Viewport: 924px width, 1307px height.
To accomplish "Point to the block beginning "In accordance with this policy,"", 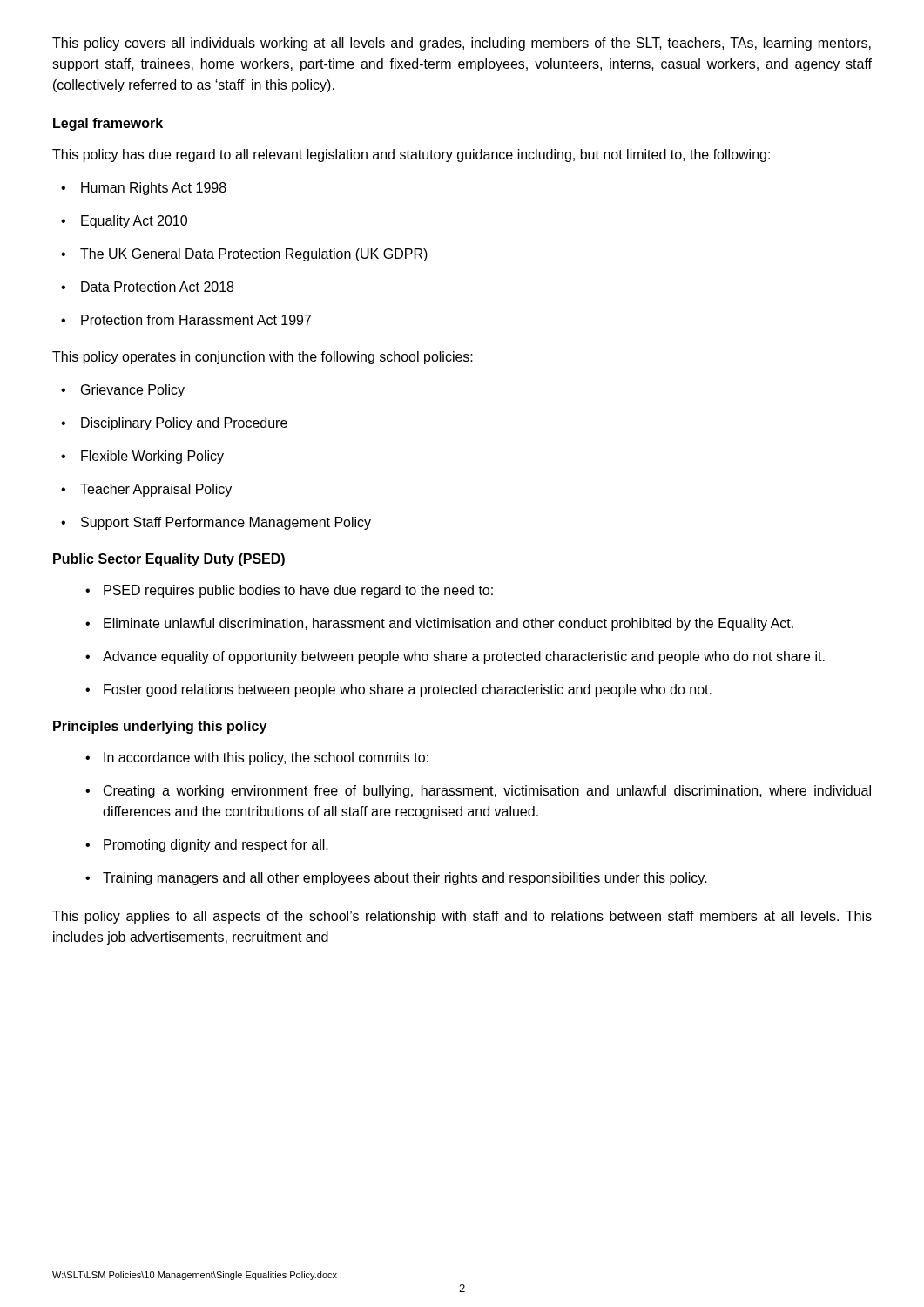I will (257, 758).
